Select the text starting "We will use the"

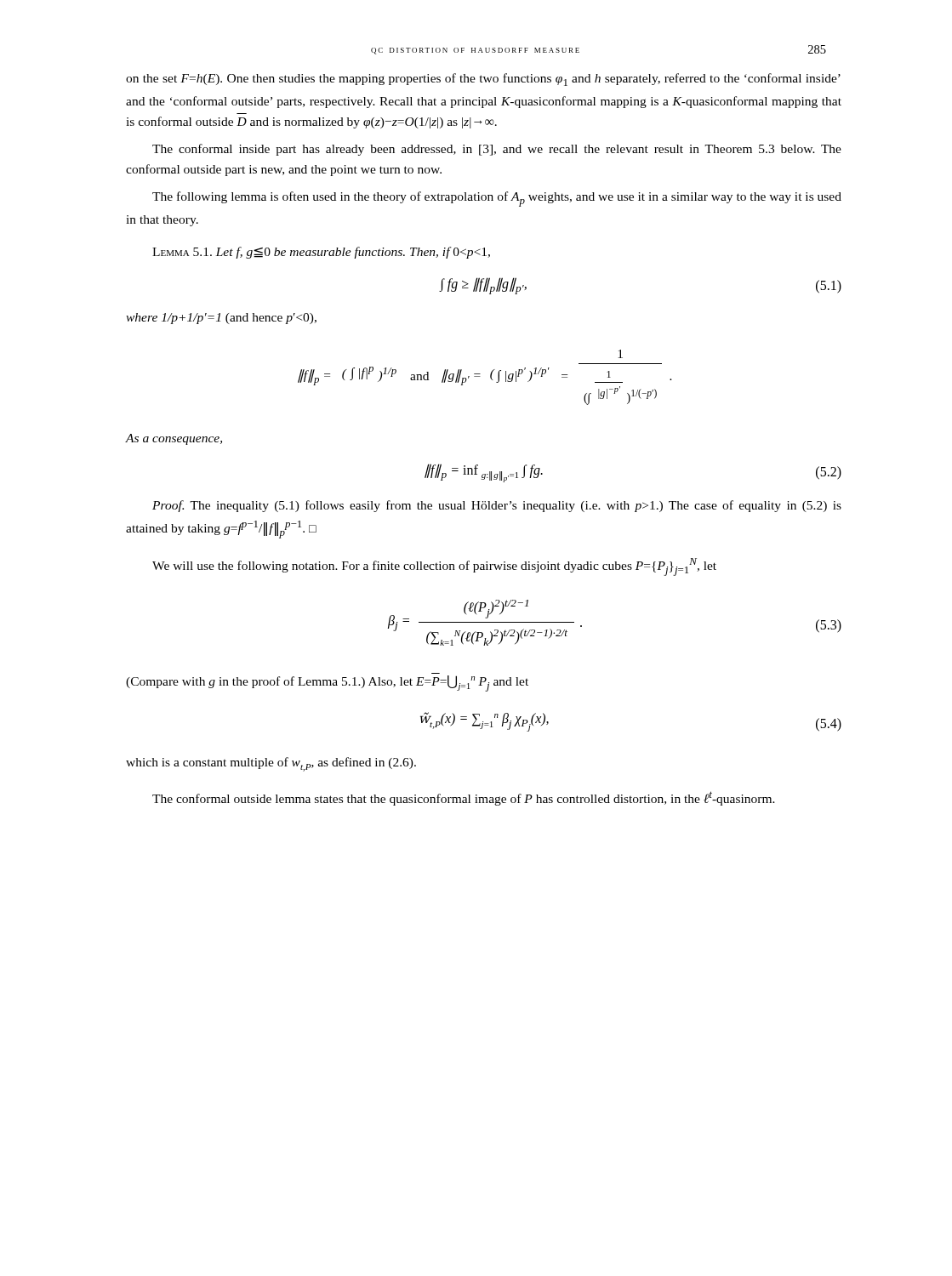point(484,566)
